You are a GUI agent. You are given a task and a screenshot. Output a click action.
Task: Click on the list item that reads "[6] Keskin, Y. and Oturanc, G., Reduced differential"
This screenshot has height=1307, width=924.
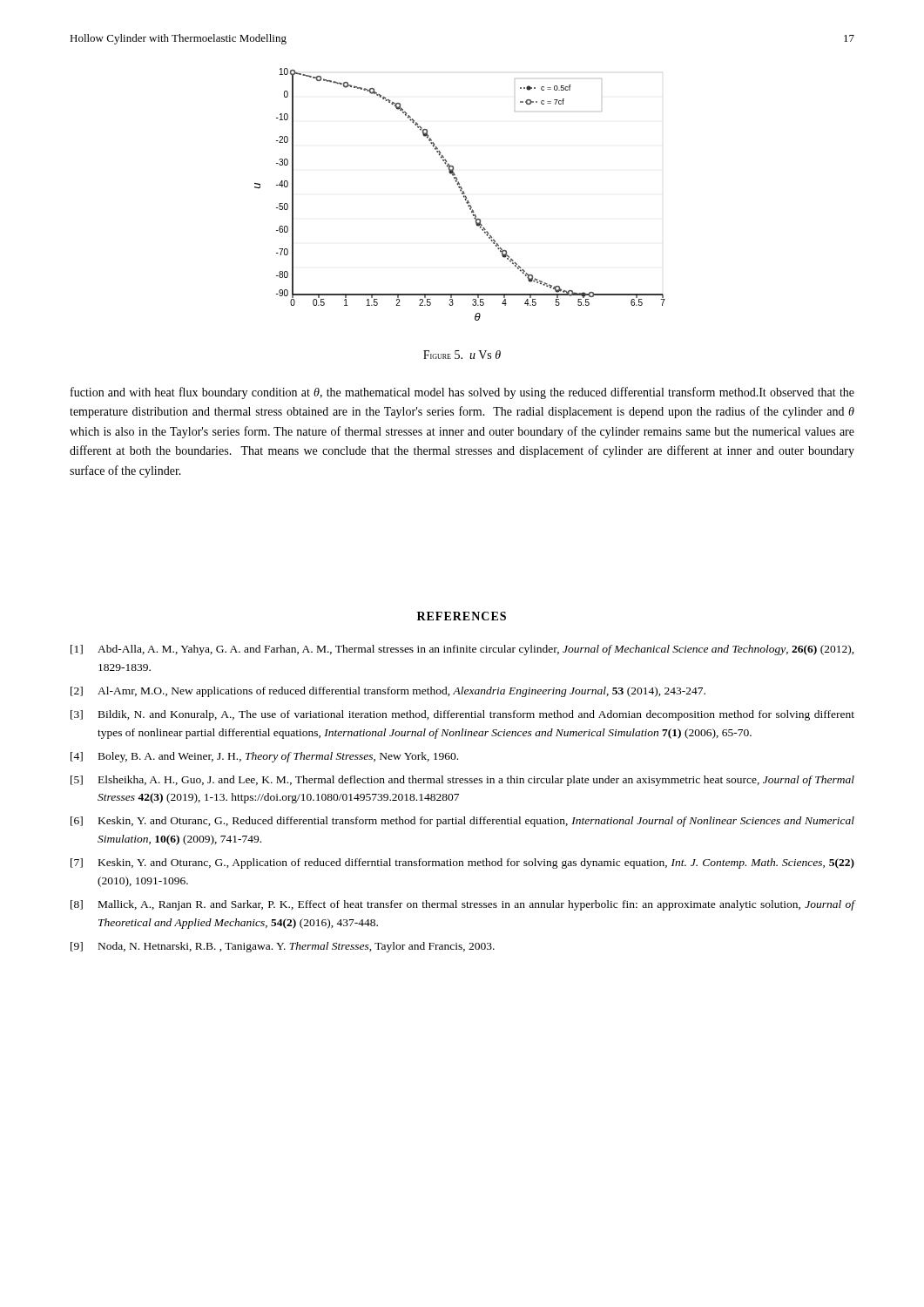tap(462, 831)
